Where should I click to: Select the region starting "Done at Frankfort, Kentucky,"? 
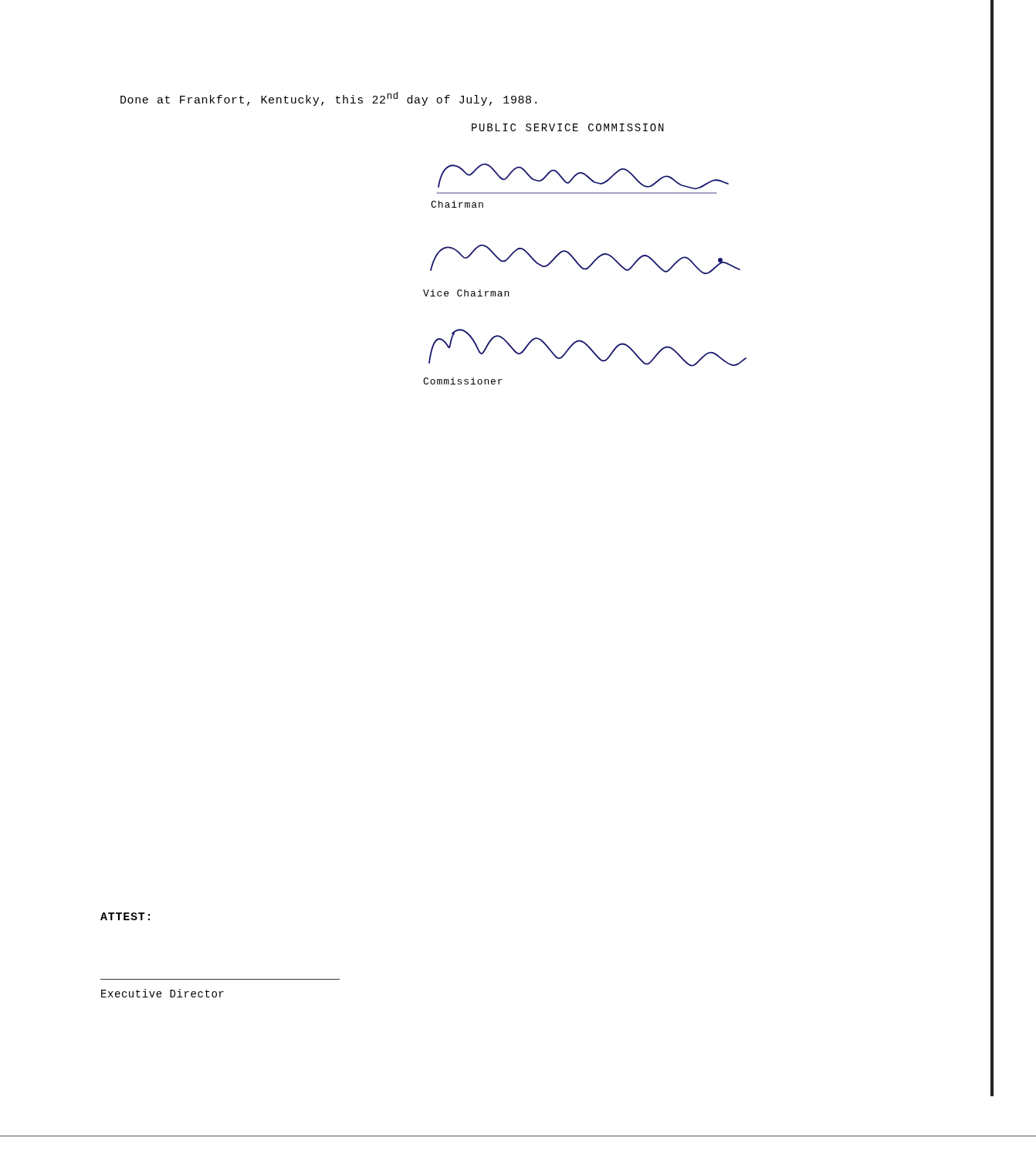tap(330, 99)
